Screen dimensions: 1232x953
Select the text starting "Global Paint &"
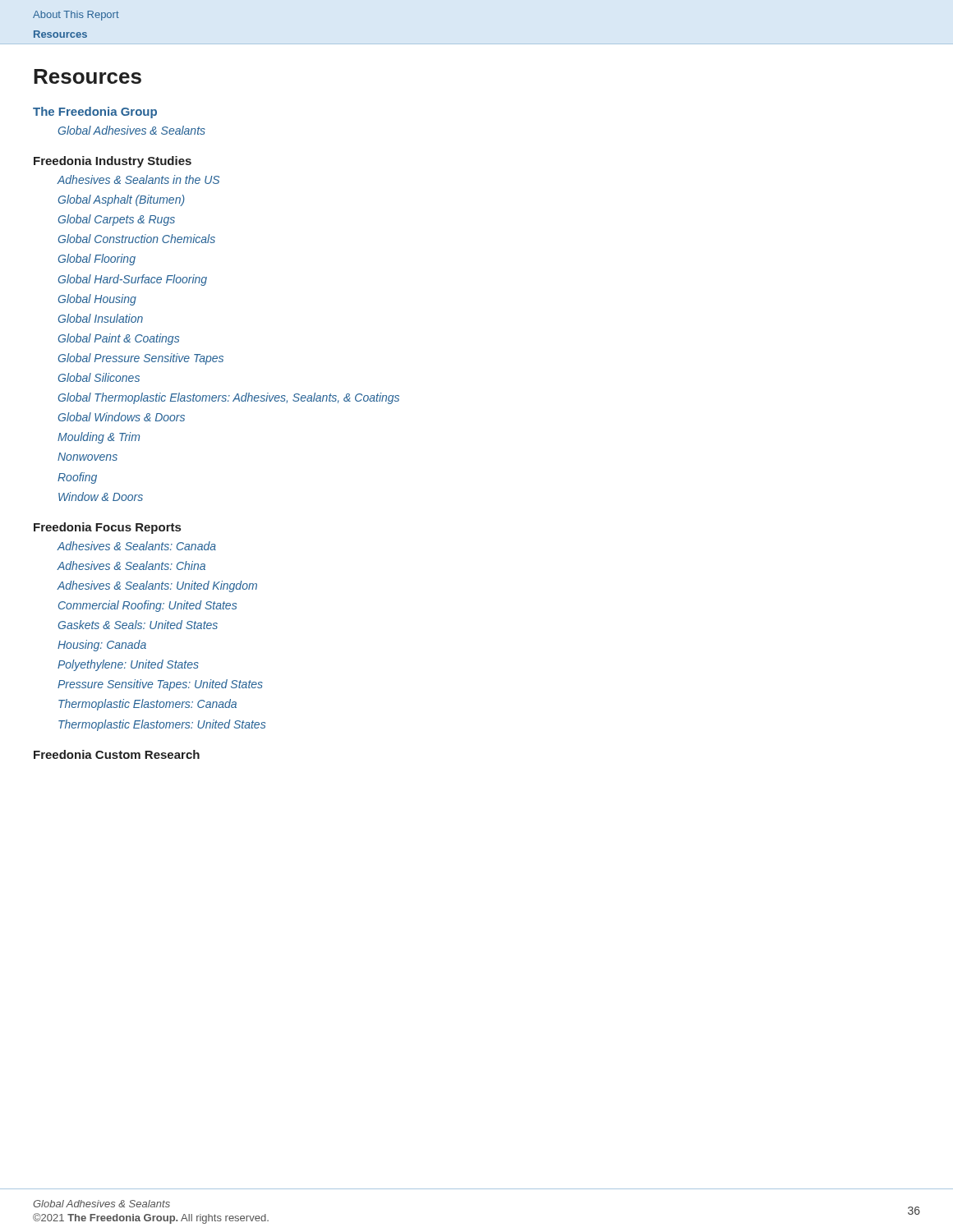[119, 338]
